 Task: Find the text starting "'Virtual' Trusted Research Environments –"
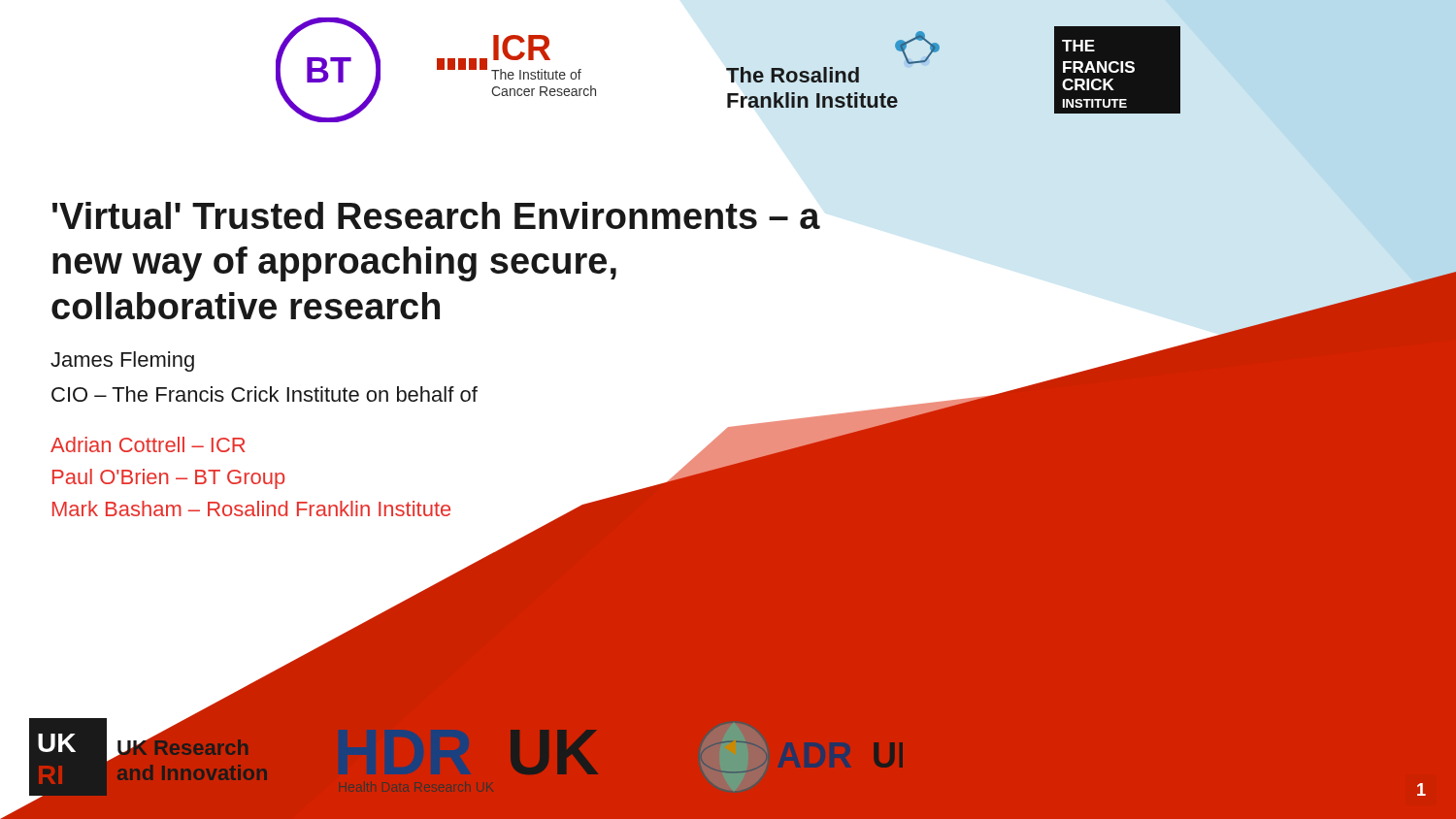tap(439, 262)
